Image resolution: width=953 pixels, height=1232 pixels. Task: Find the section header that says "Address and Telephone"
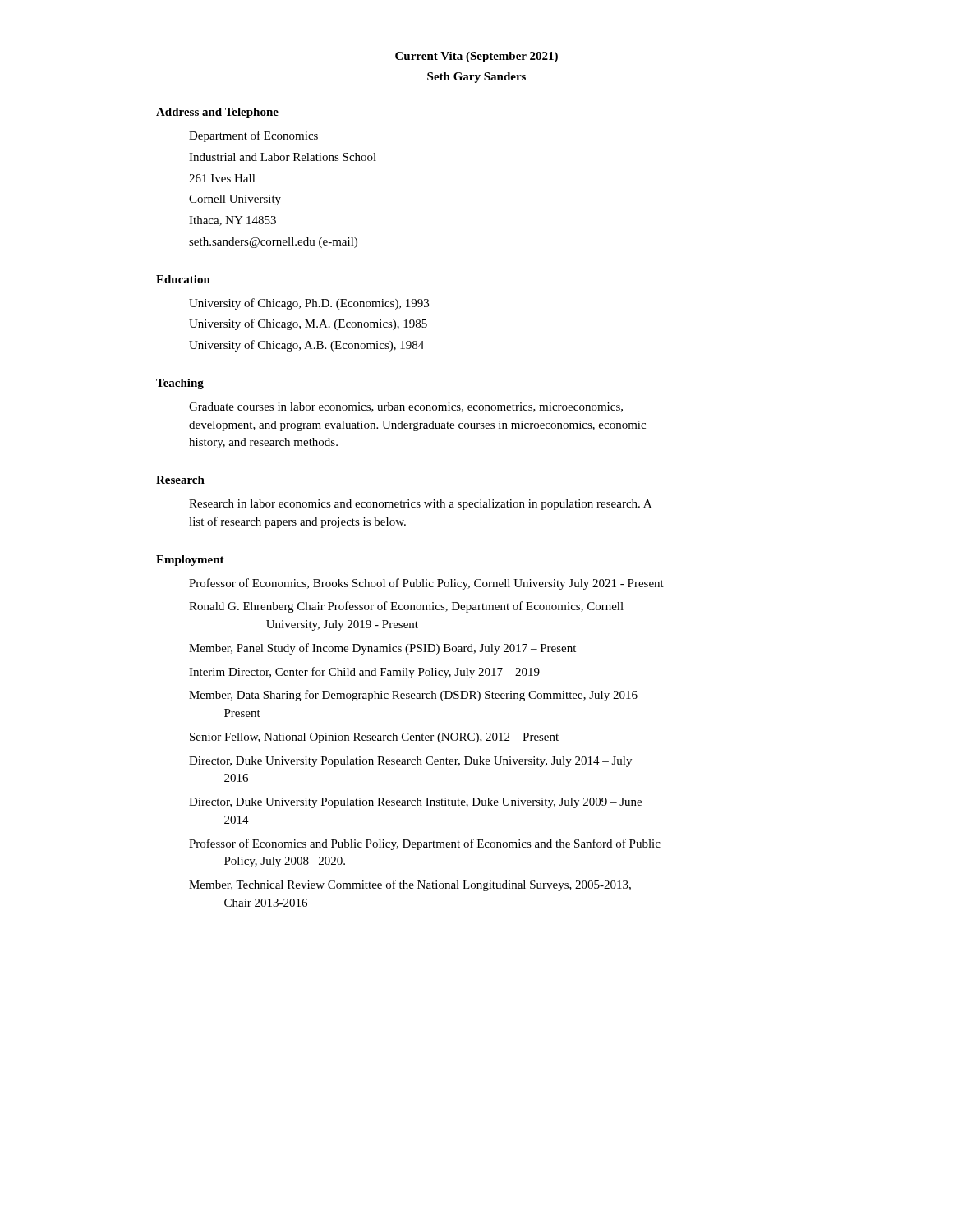tap(217, 112)
